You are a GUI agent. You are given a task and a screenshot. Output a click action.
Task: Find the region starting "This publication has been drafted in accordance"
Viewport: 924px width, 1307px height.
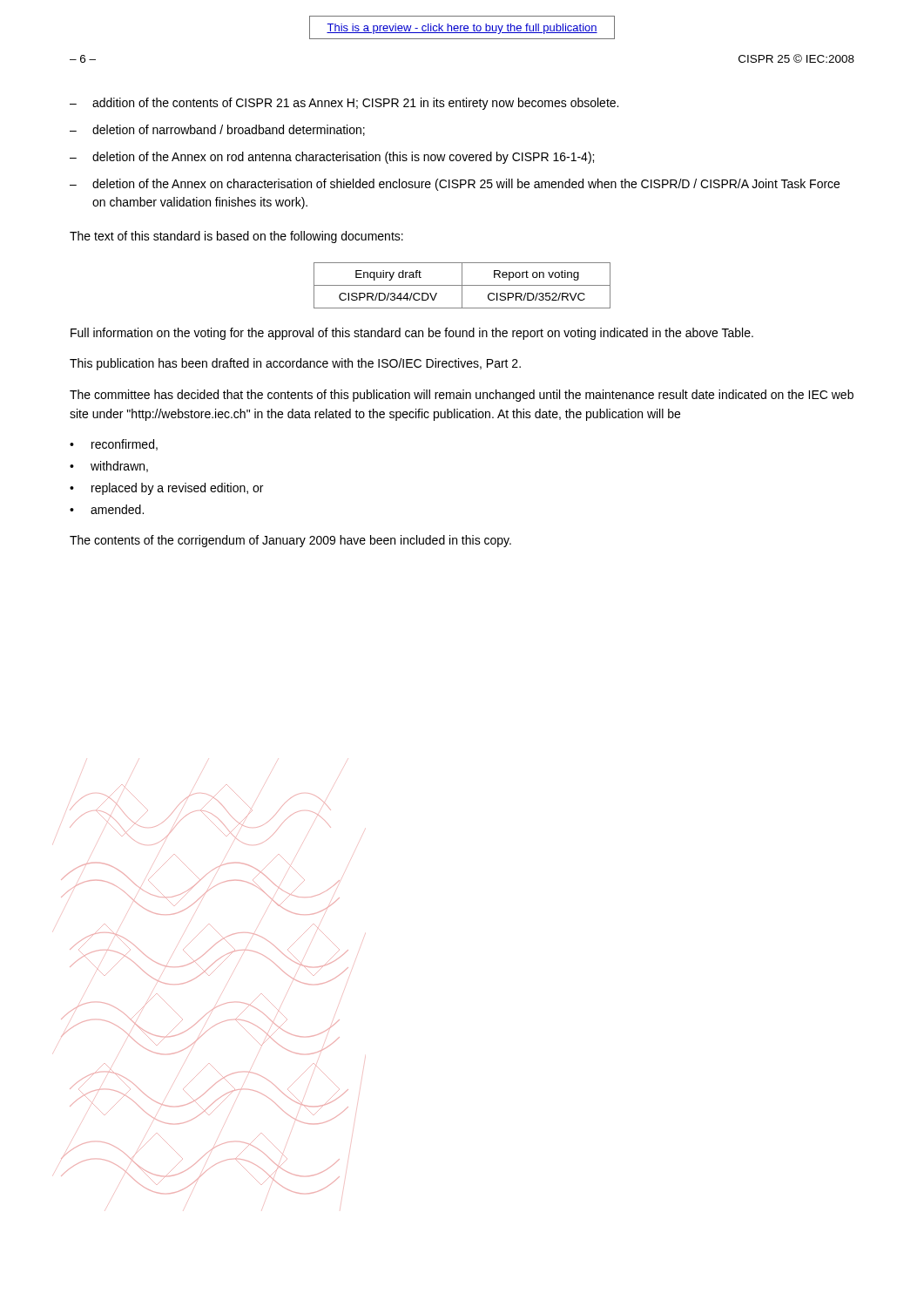pyautogui.click(x=296, y=364)
